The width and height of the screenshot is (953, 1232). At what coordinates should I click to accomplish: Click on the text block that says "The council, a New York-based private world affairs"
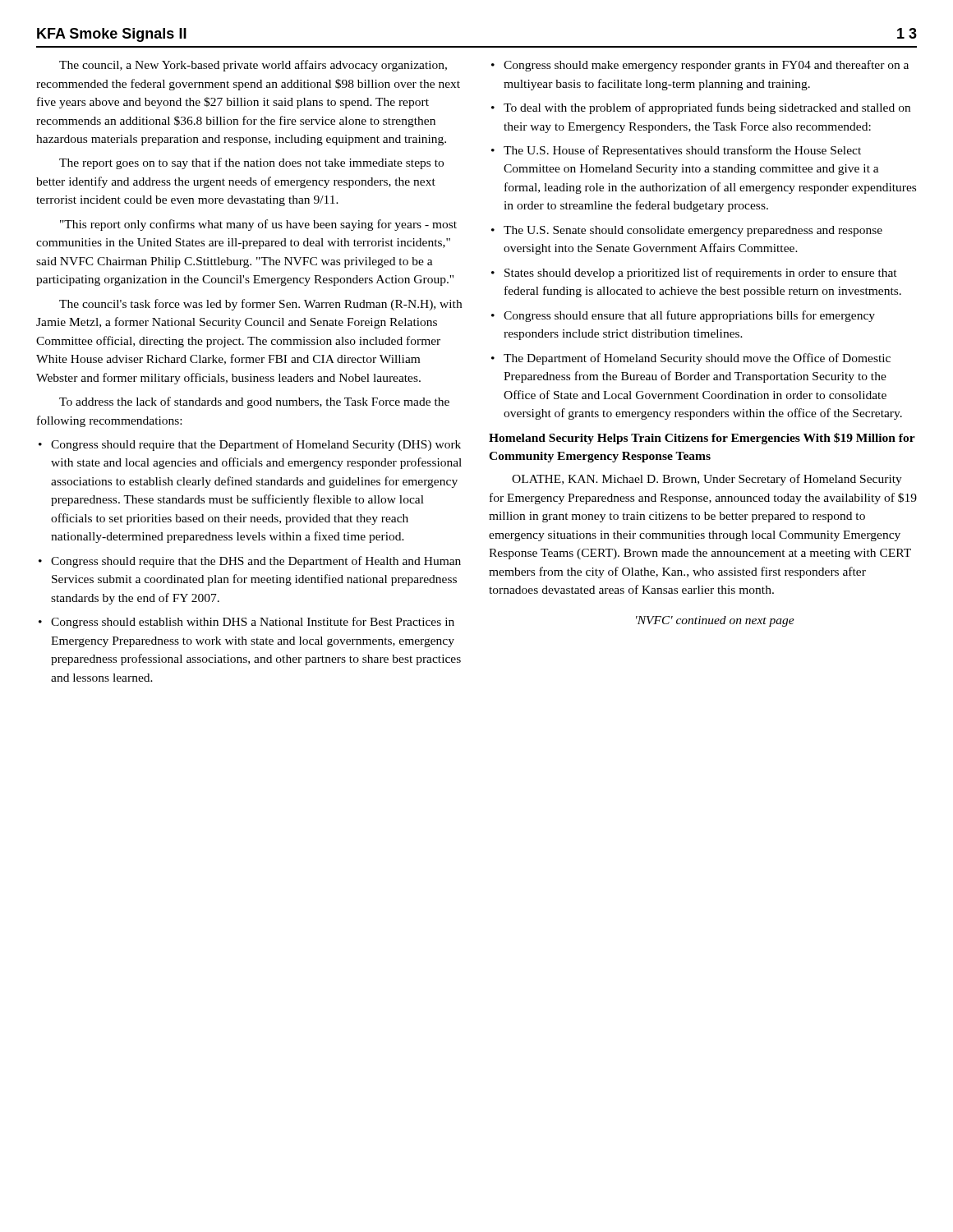(250, 102)
